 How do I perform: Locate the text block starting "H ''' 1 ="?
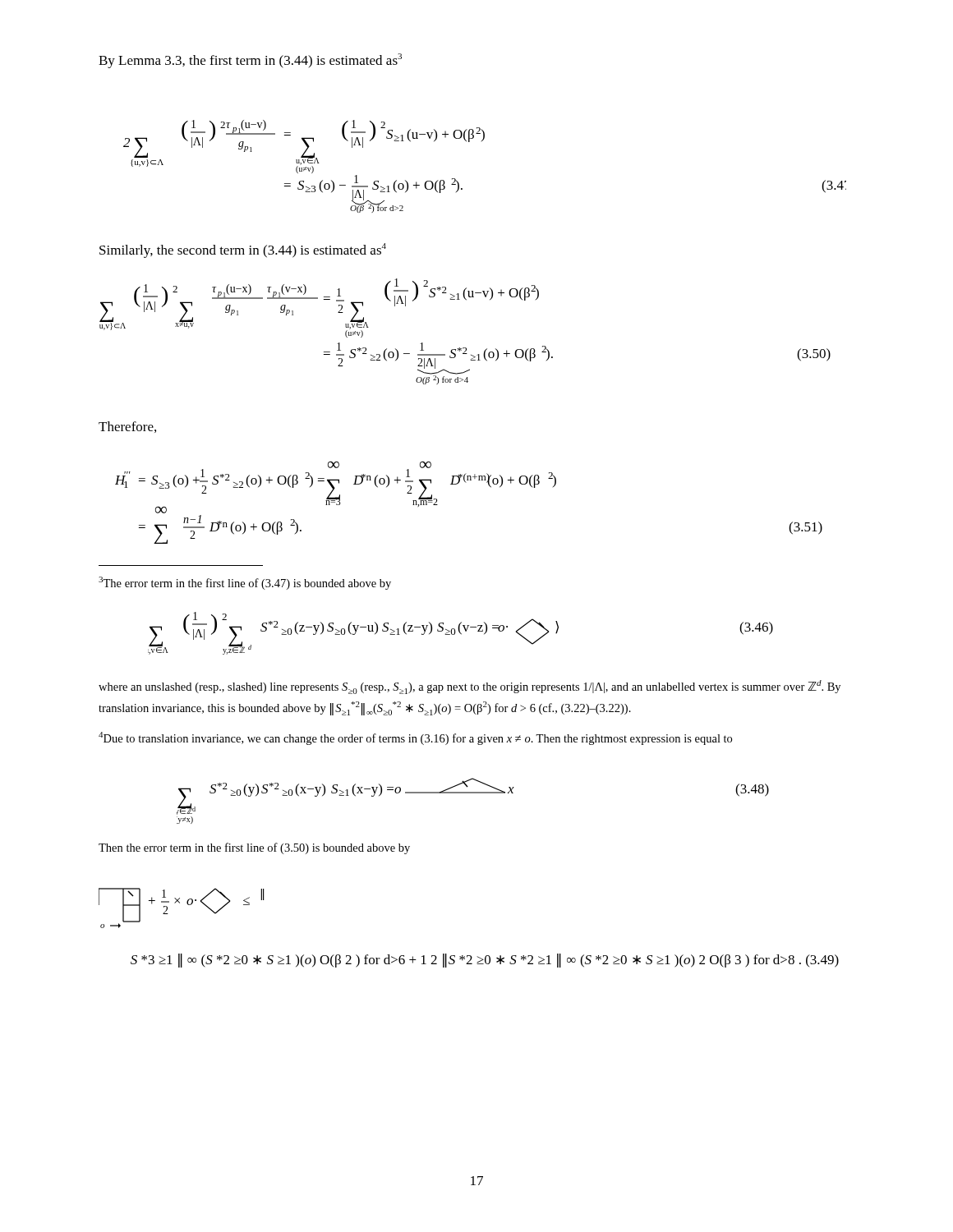click(485, 498)
